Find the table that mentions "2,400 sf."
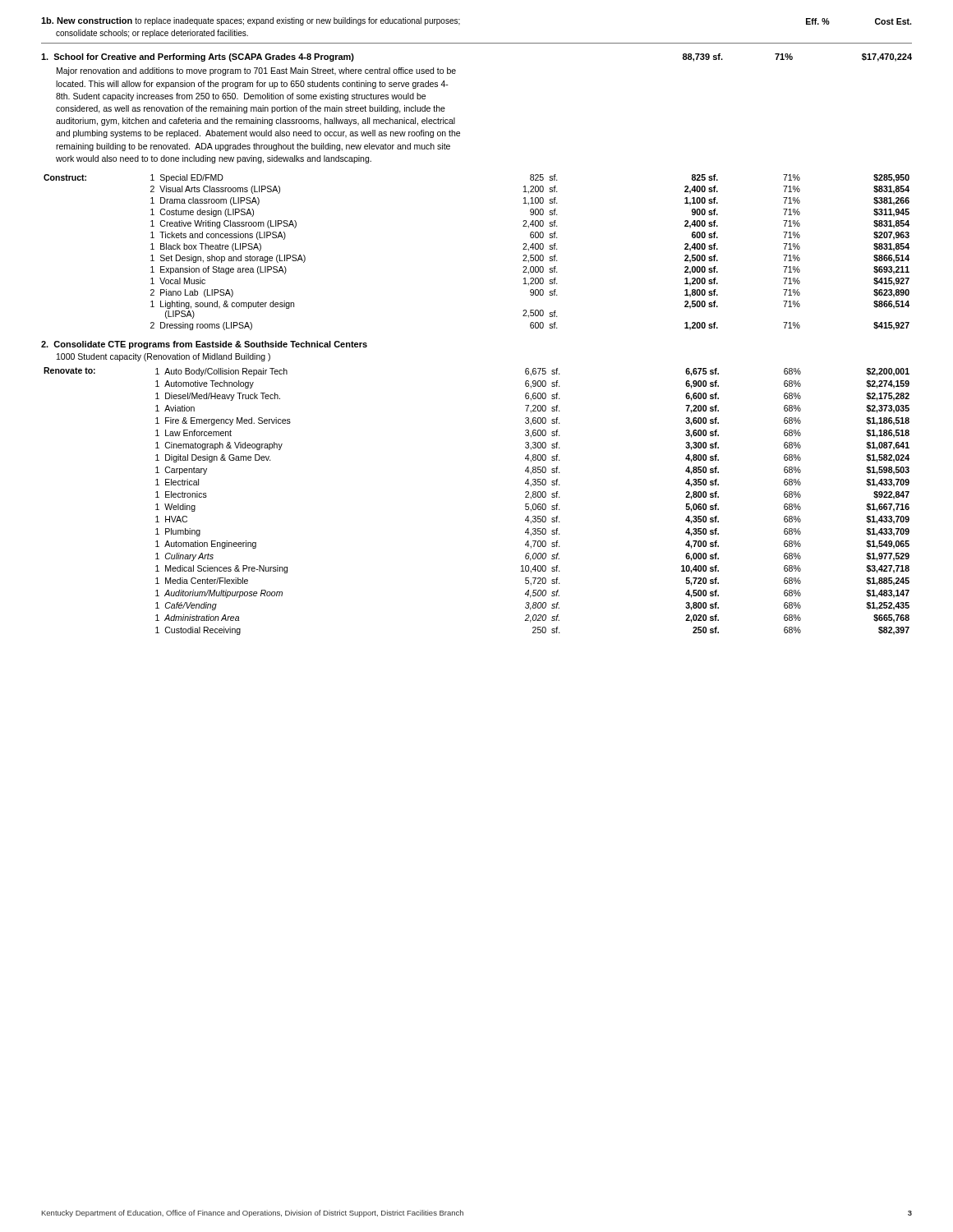Viewport: 953px width, 1232px height. pos(476,251)
